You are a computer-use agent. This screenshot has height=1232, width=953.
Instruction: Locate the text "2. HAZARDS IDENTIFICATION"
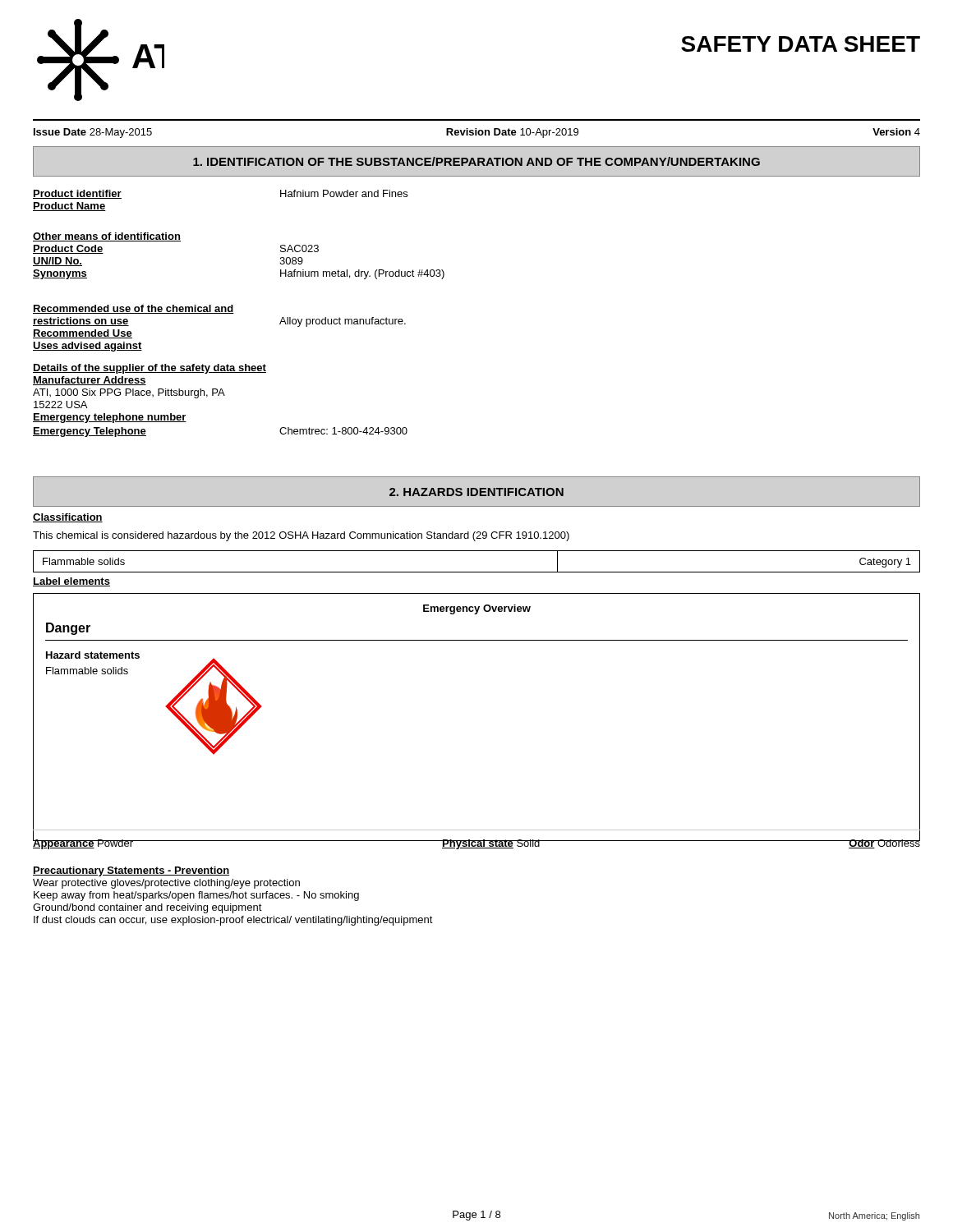pyautogui.click(x=476, y=492)
